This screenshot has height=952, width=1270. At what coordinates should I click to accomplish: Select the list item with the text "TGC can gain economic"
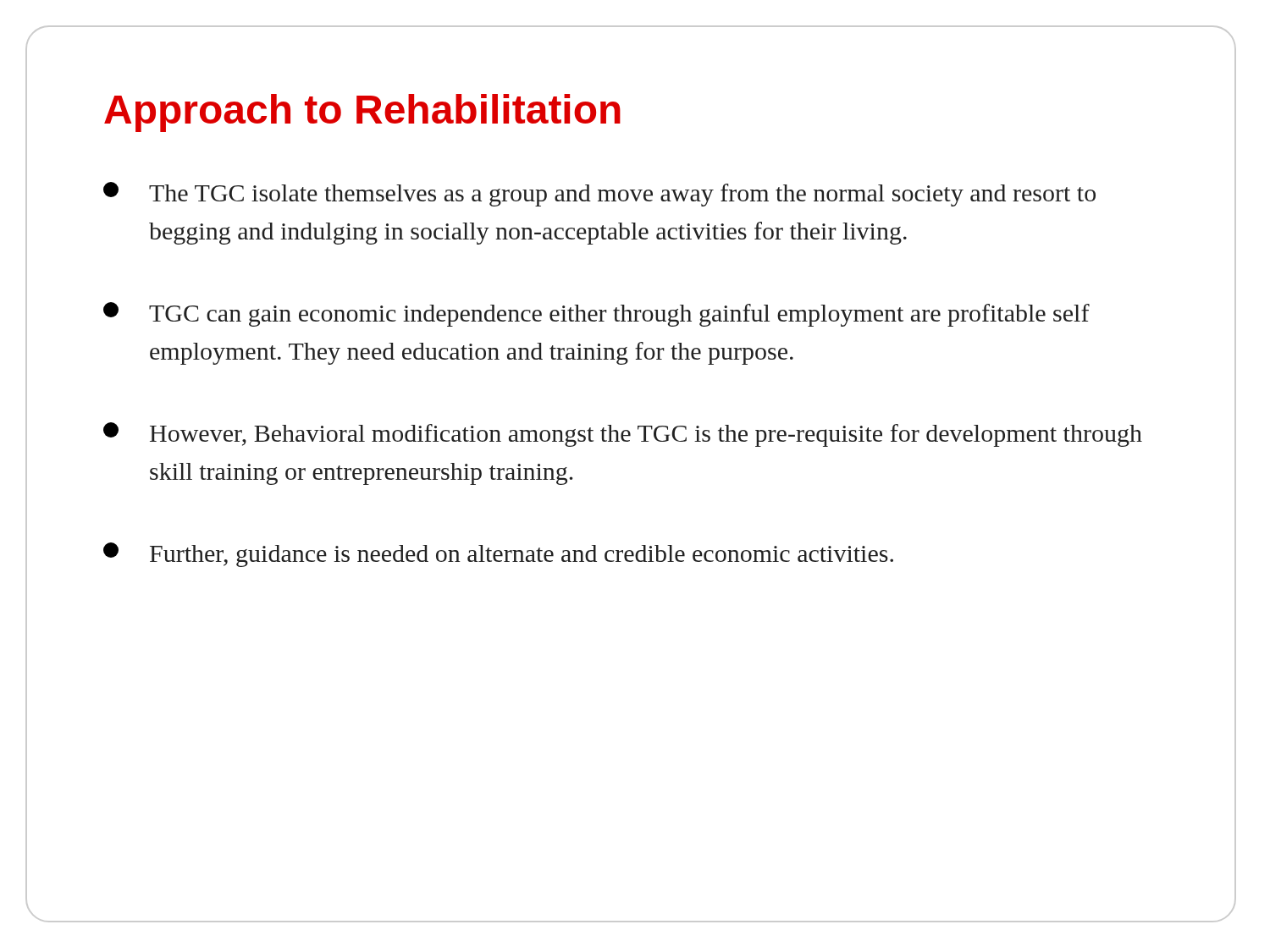[631, 332]
